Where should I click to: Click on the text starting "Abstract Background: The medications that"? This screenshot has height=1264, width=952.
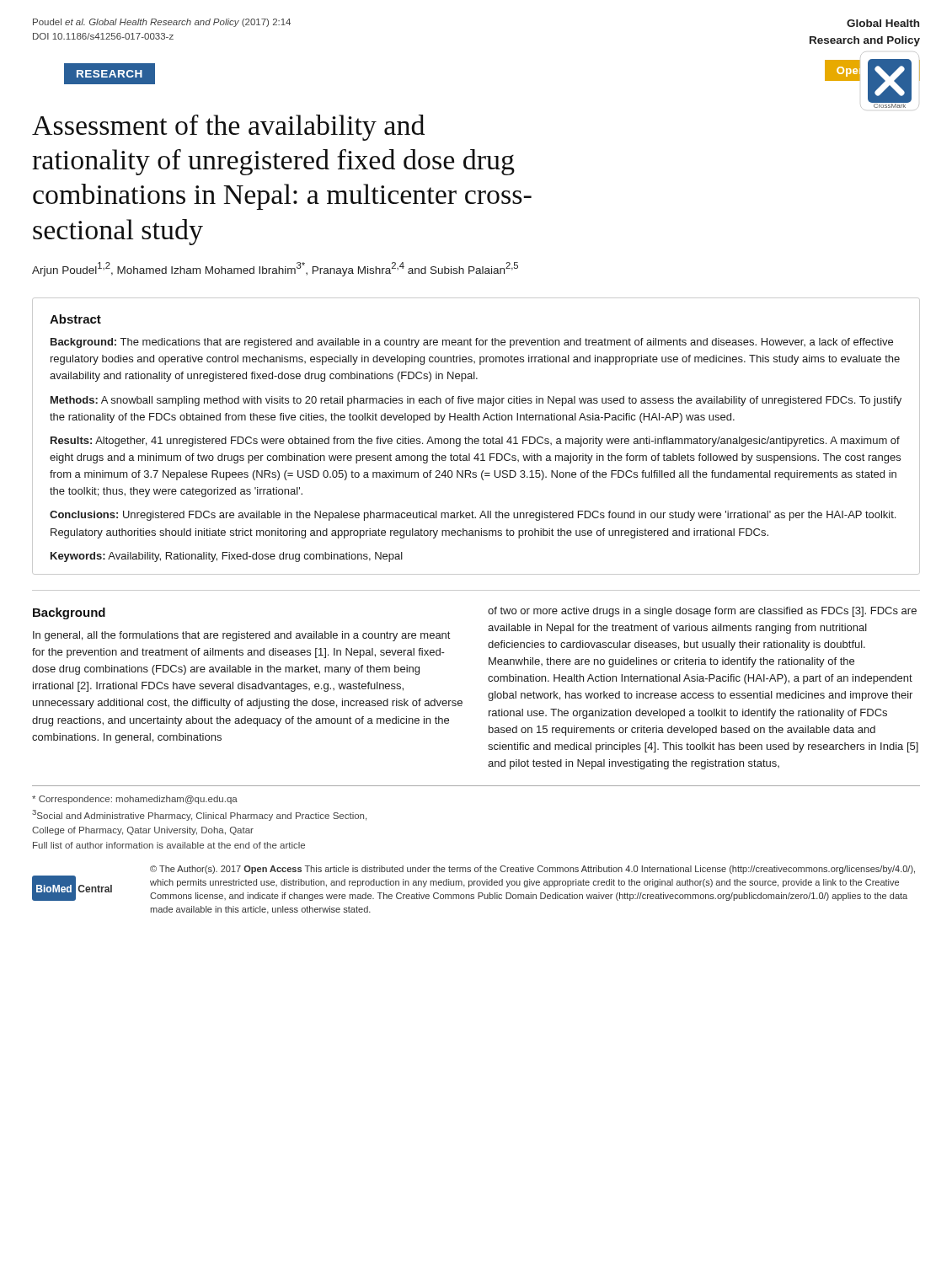pos(476,437)
